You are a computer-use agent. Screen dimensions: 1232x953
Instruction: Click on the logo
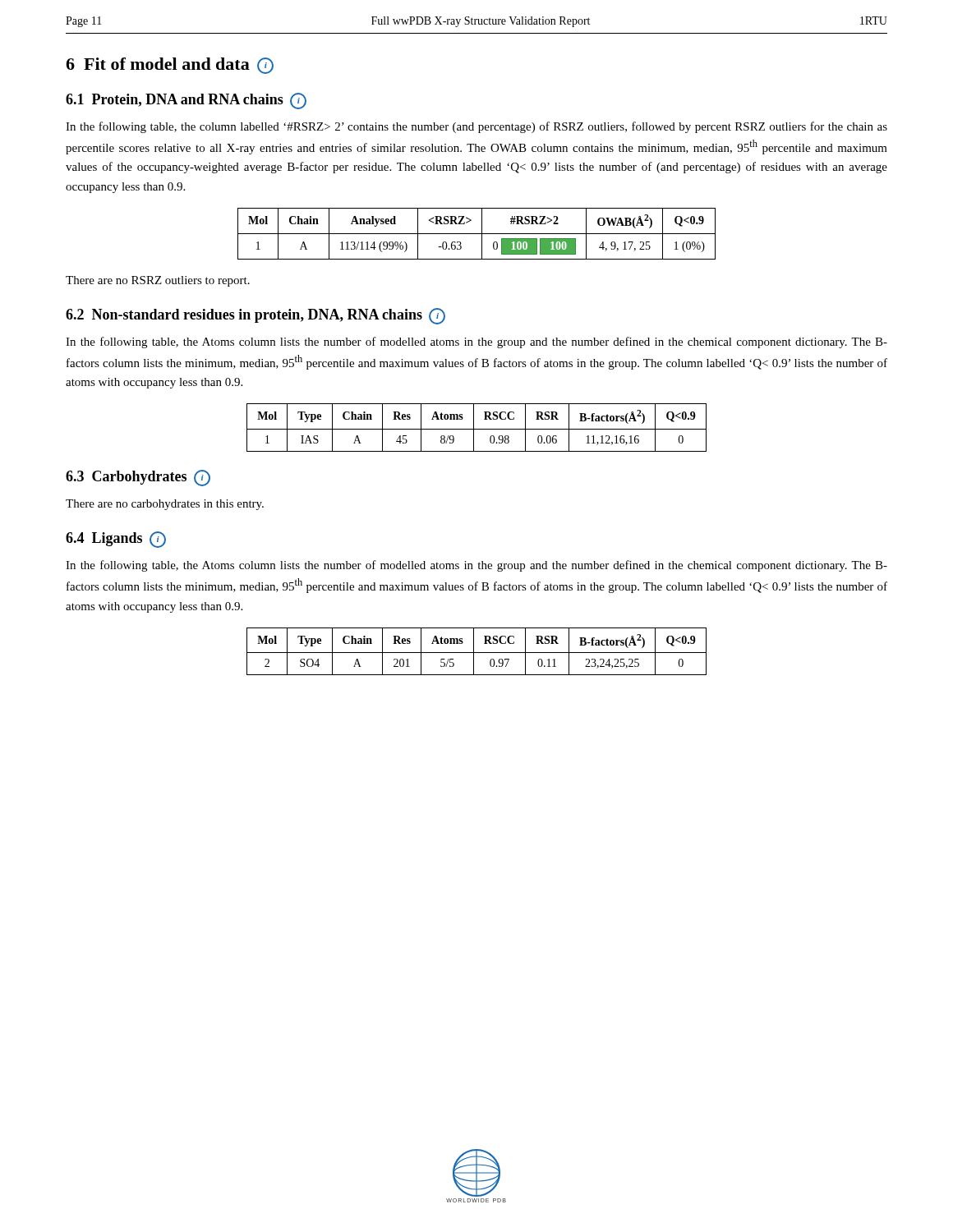pos(476,1178)
